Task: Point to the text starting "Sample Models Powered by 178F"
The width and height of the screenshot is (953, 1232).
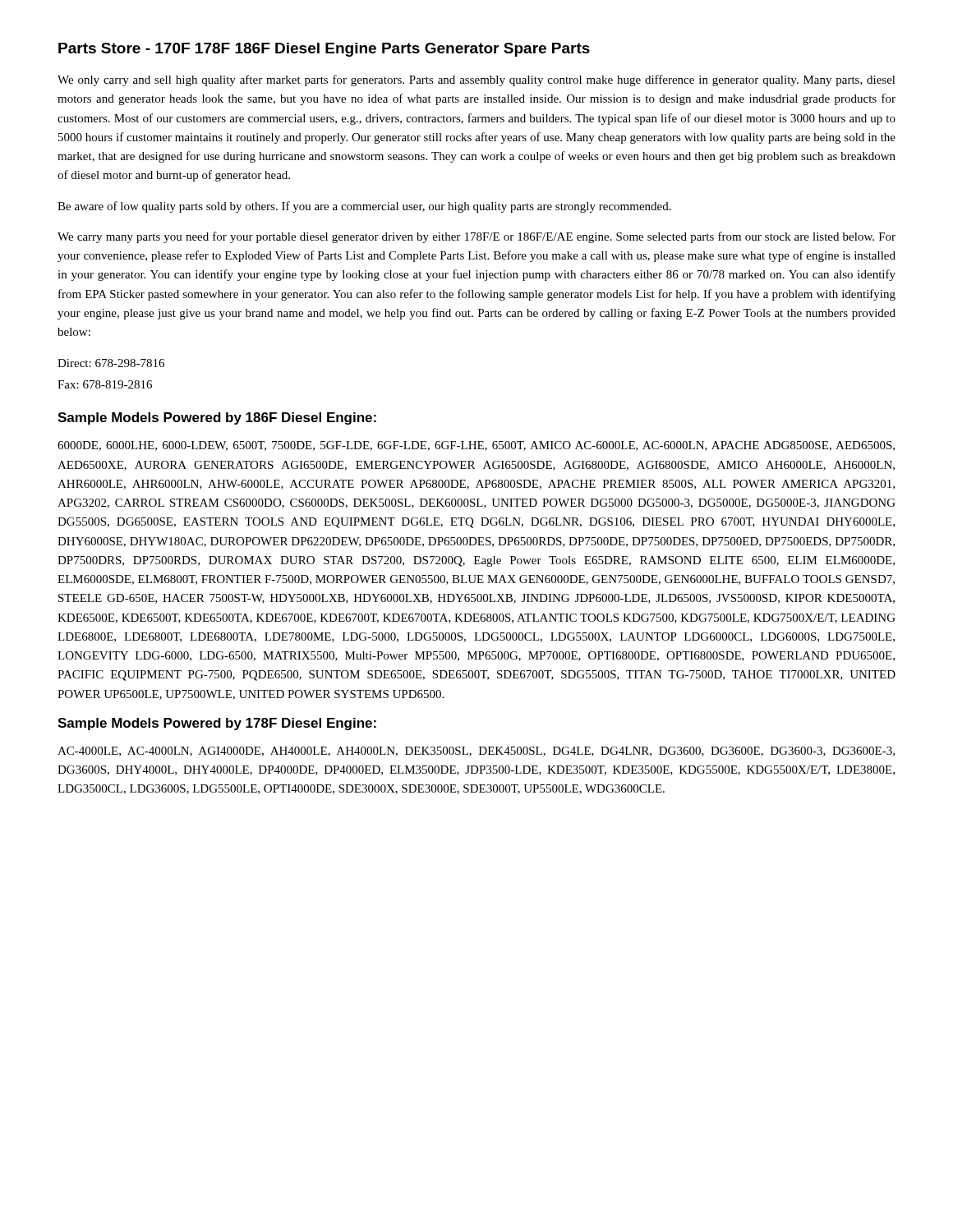Action: (217, 723)
